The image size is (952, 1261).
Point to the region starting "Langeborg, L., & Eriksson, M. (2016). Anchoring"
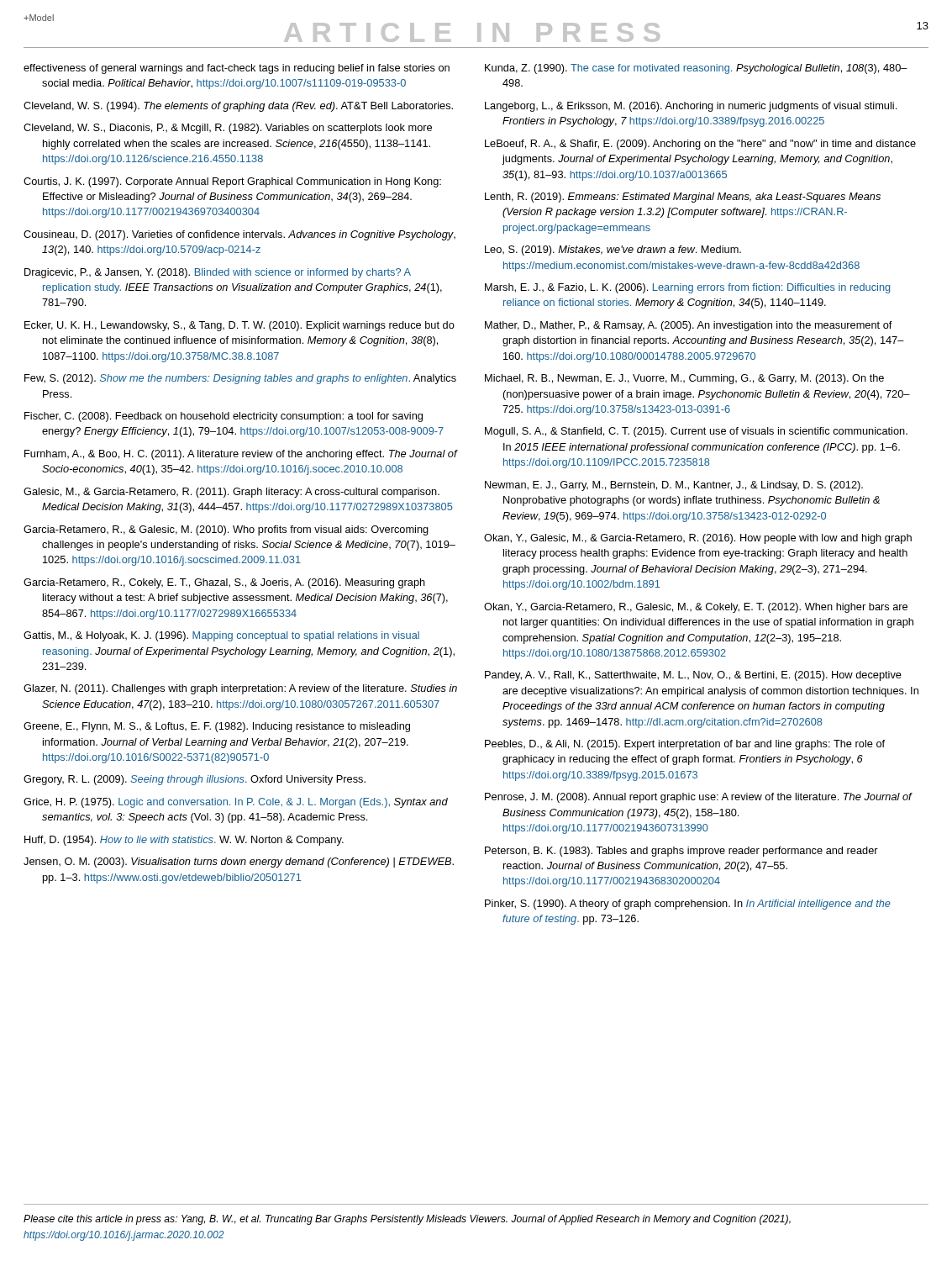pyautogui.click(x=691, y=113)
